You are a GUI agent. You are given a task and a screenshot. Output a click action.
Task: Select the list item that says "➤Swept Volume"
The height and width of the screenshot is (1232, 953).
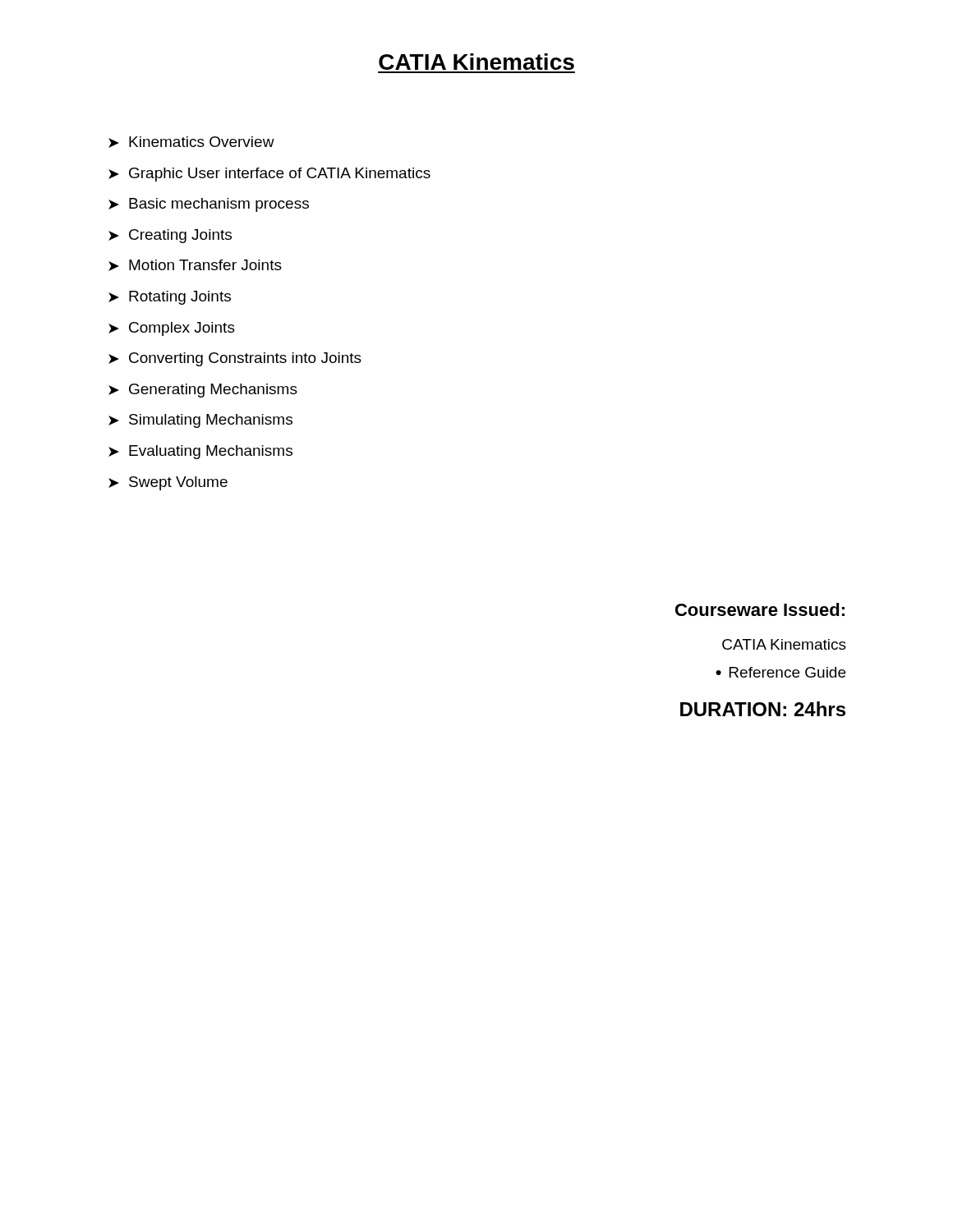tap(167, 482)
